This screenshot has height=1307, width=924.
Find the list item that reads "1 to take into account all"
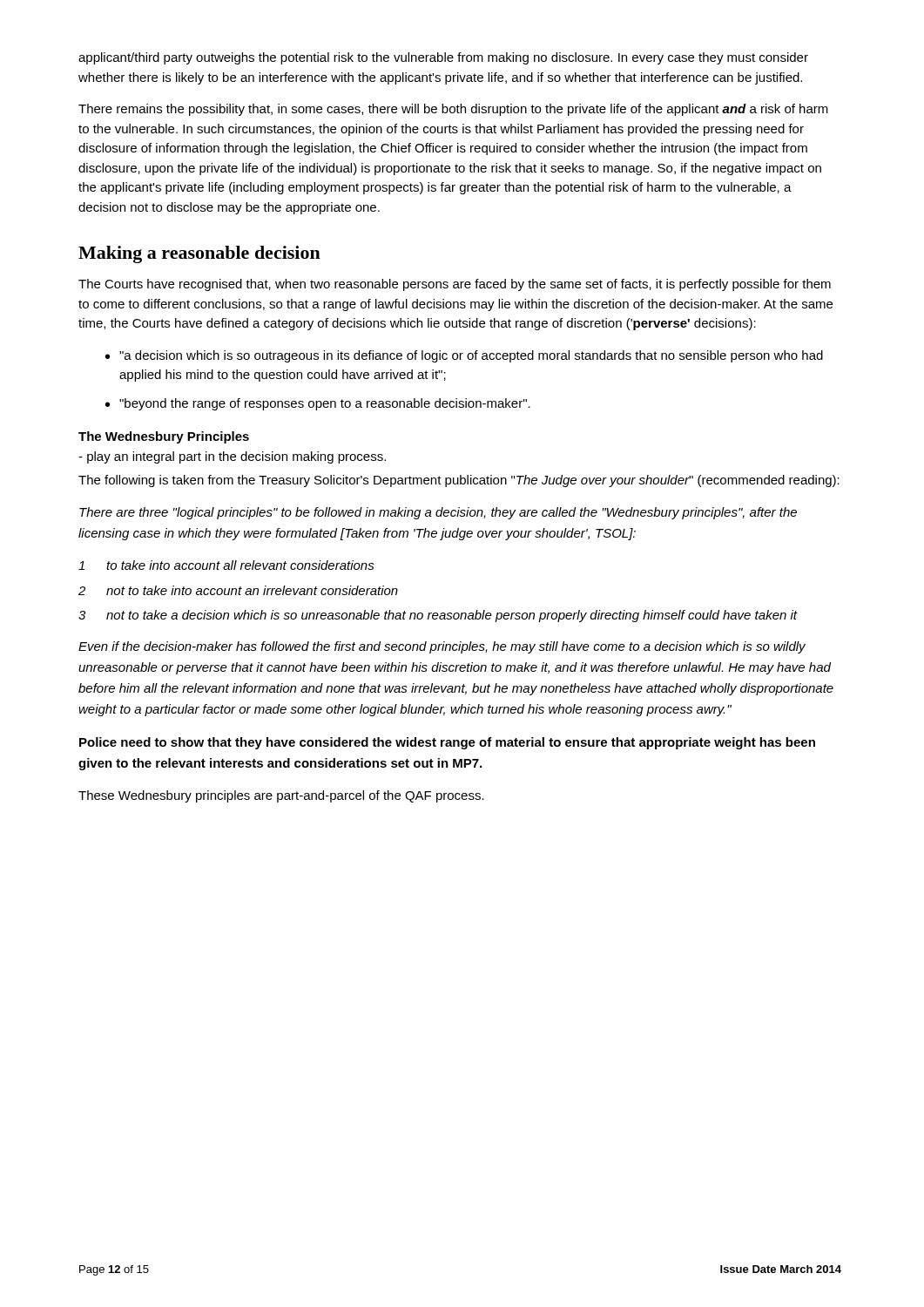(226, 565)
